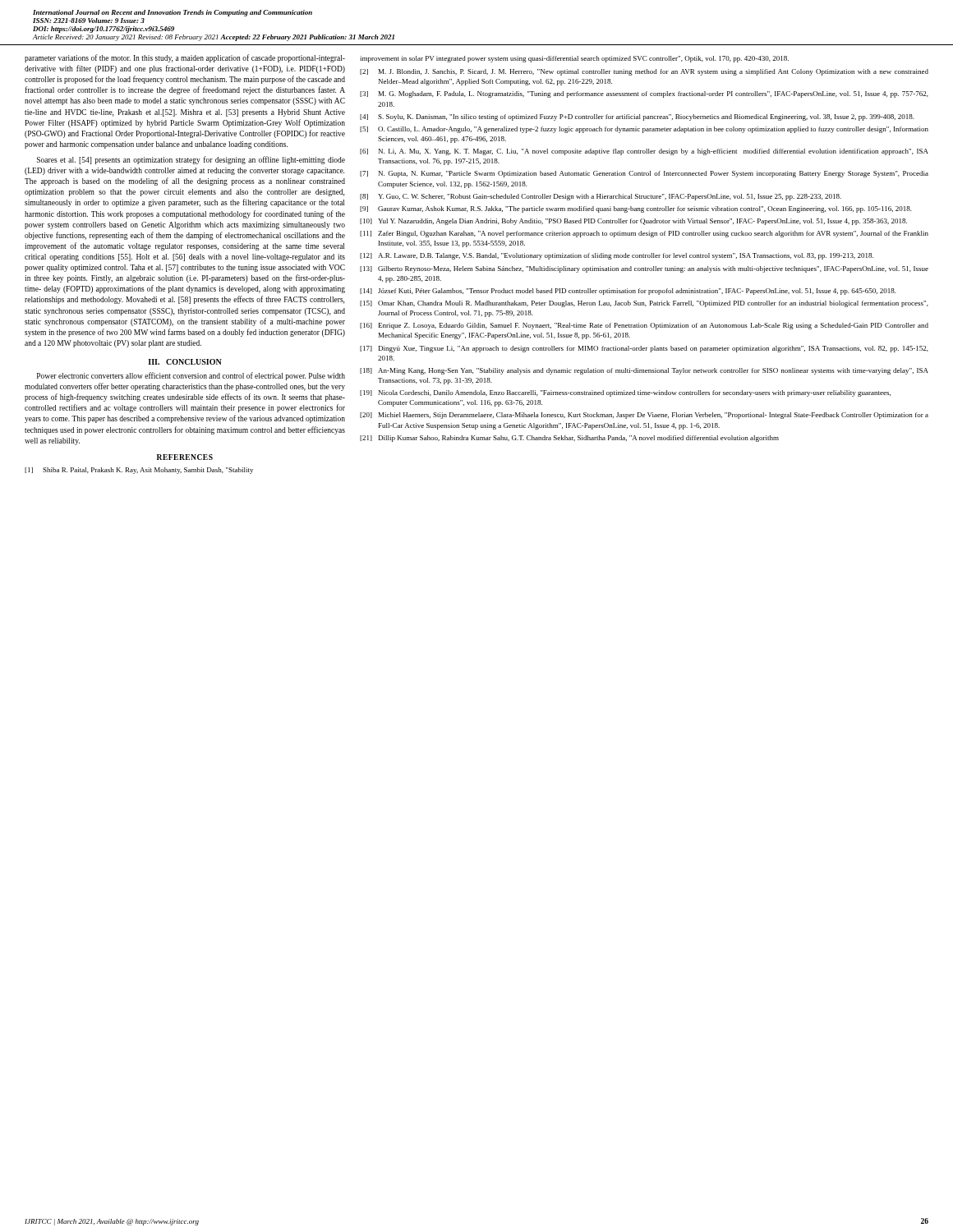Find the passage starting "[3] M. G. Moghadam, F."
This screenshot has height=1232, width=953.
point(644,99)
